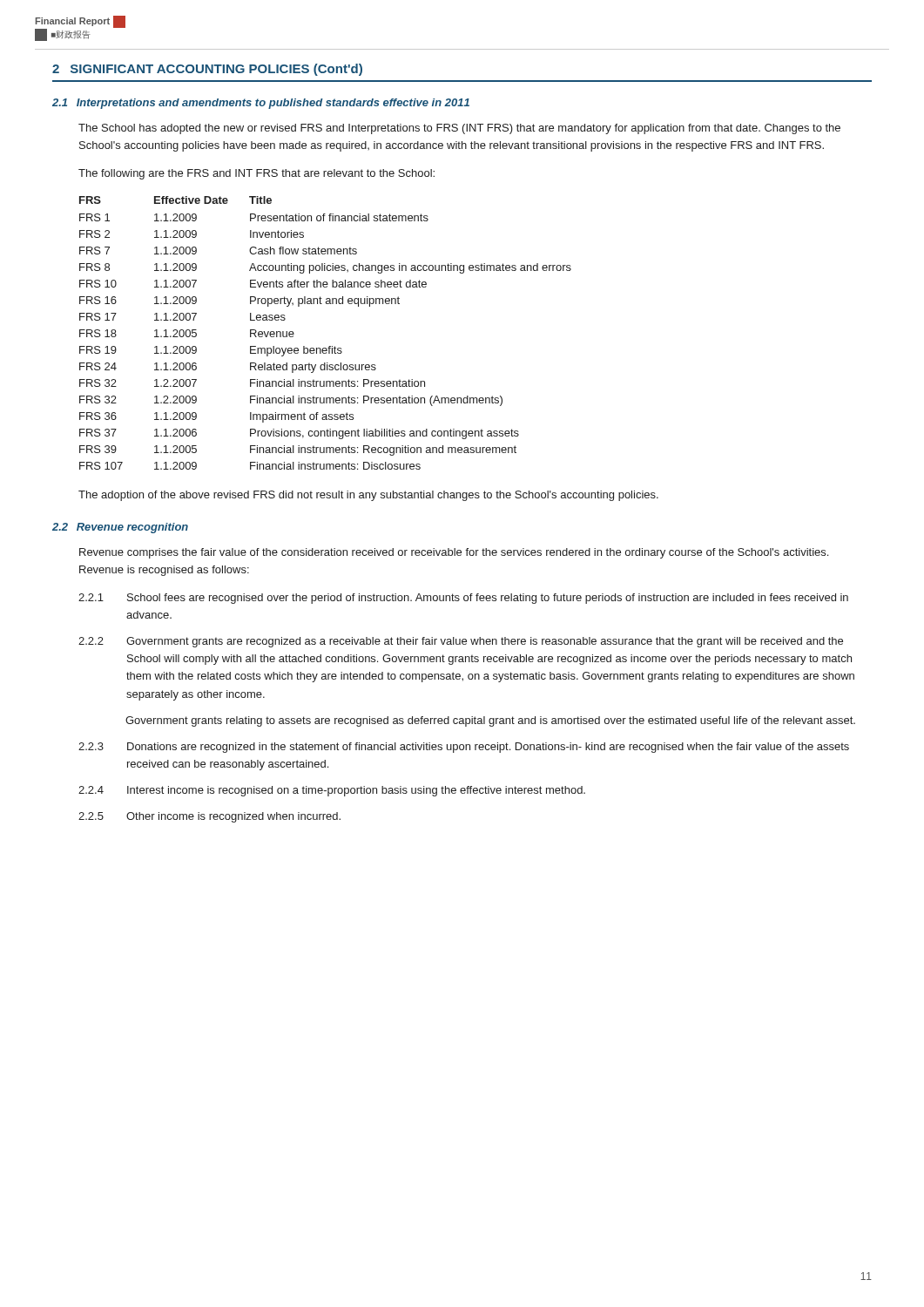Viewport: 924px width, 1307px height.
Task: Click on the text block starting "The following are the FRS and INT"
Action: click(257, 173)
